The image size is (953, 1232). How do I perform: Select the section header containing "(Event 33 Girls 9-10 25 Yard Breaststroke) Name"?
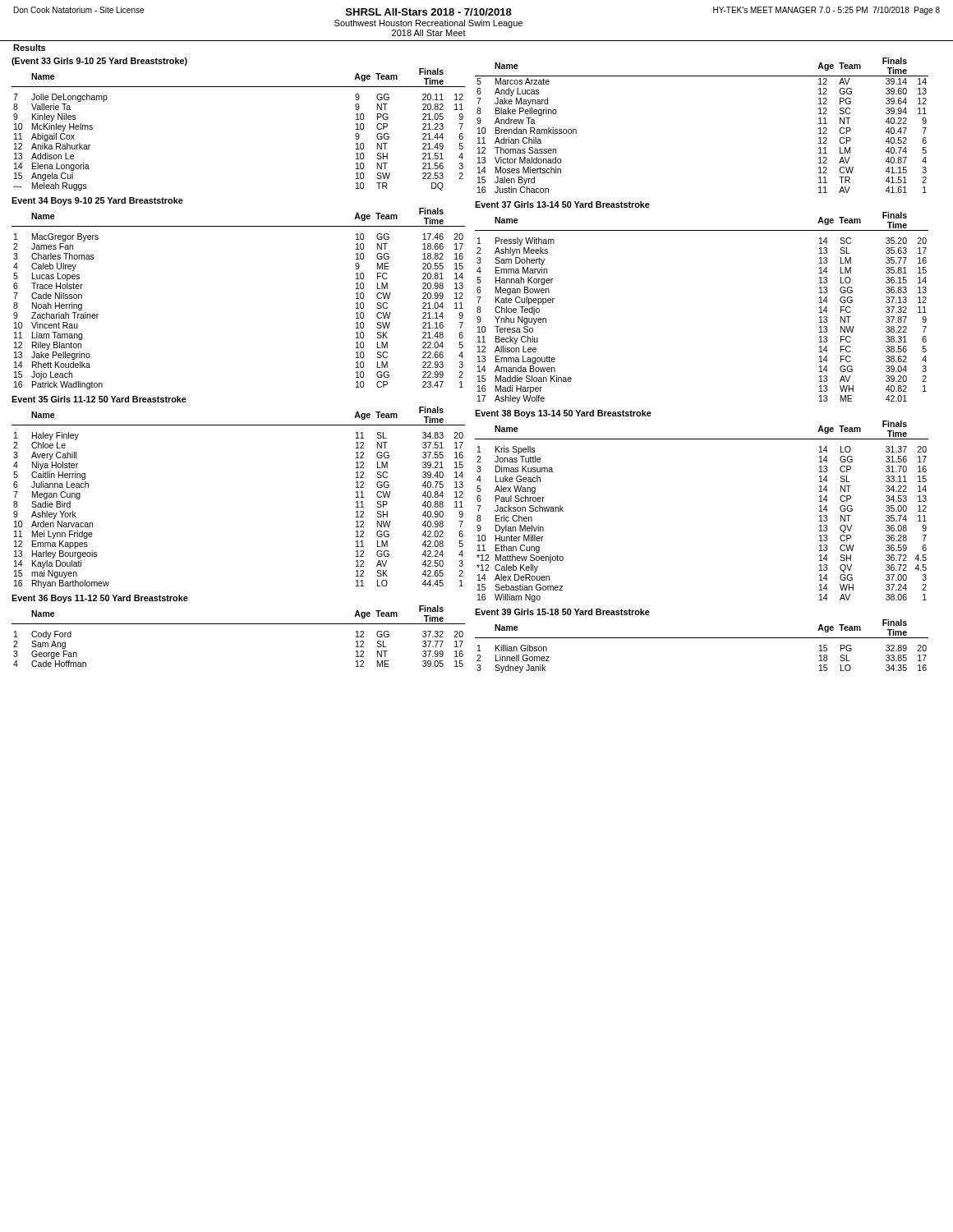tap(99, 62)
